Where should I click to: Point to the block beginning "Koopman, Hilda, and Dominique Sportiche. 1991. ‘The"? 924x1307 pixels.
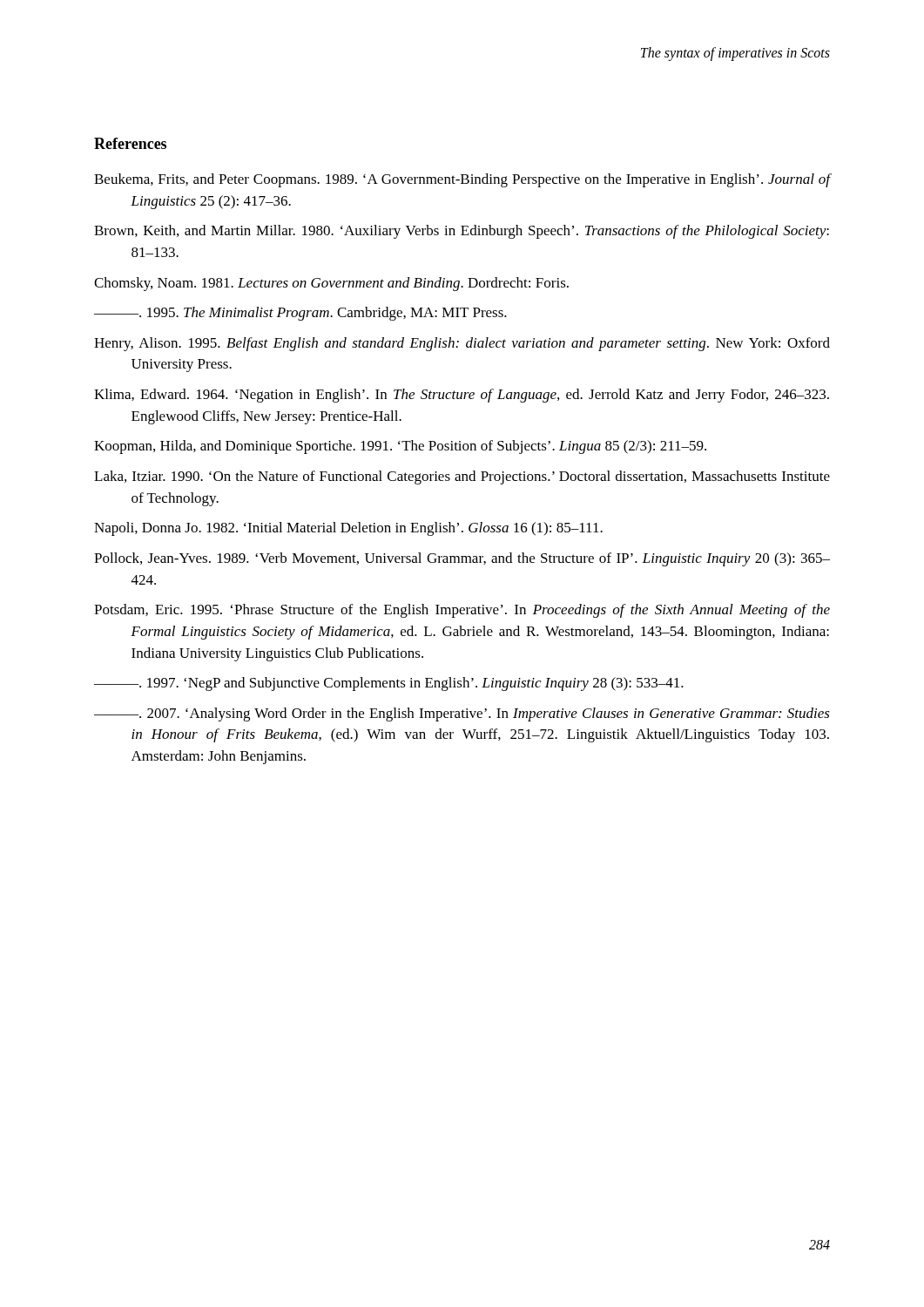[401, 446]
